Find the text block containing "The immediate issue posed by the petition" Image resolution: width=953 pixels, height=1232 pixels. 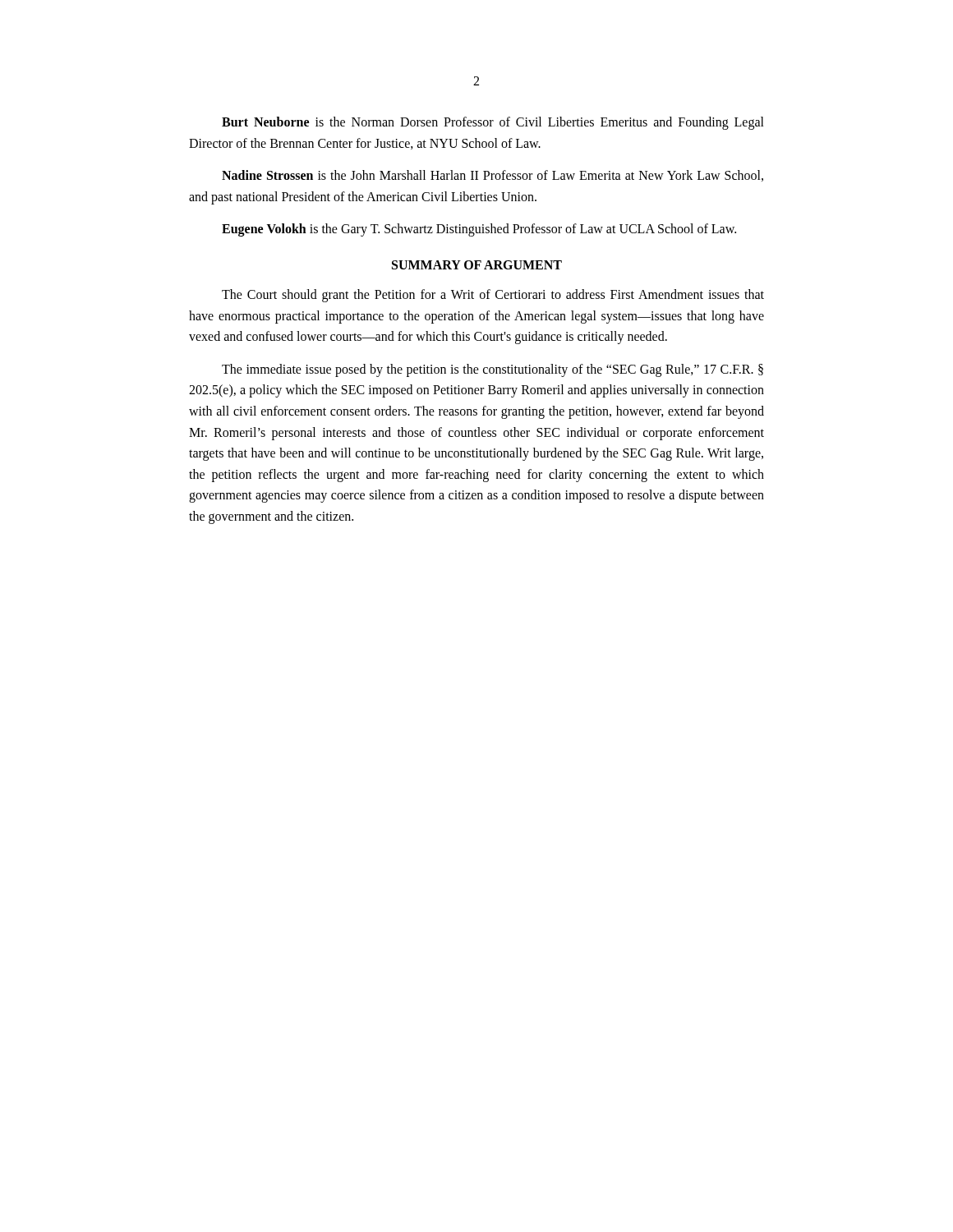(476, 443)
